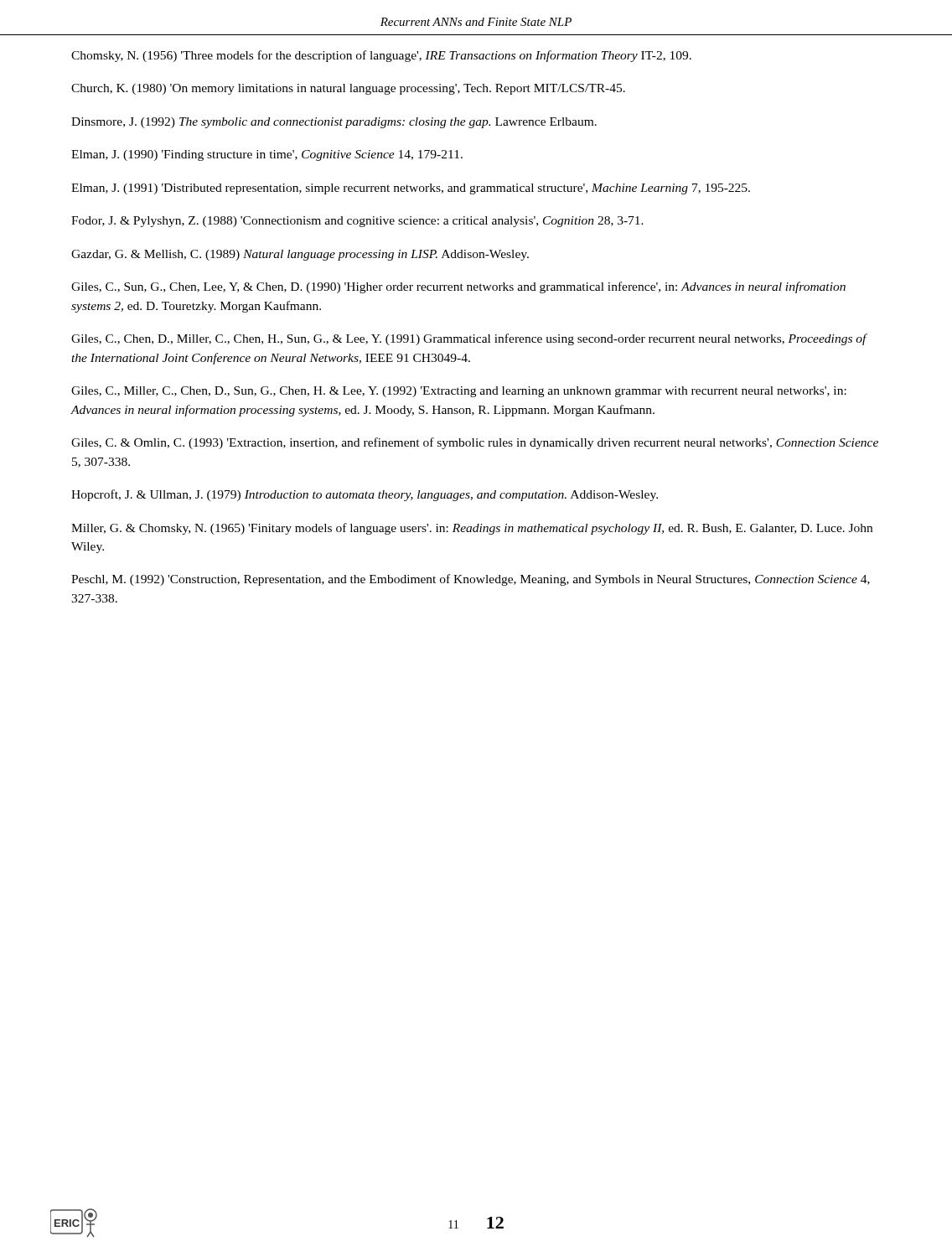Locate the list item with the text "Peschl, M. (1992) 'Construction, Representation, and"
This screenshot has height=1257, width=952.
[x=471, y=588]
